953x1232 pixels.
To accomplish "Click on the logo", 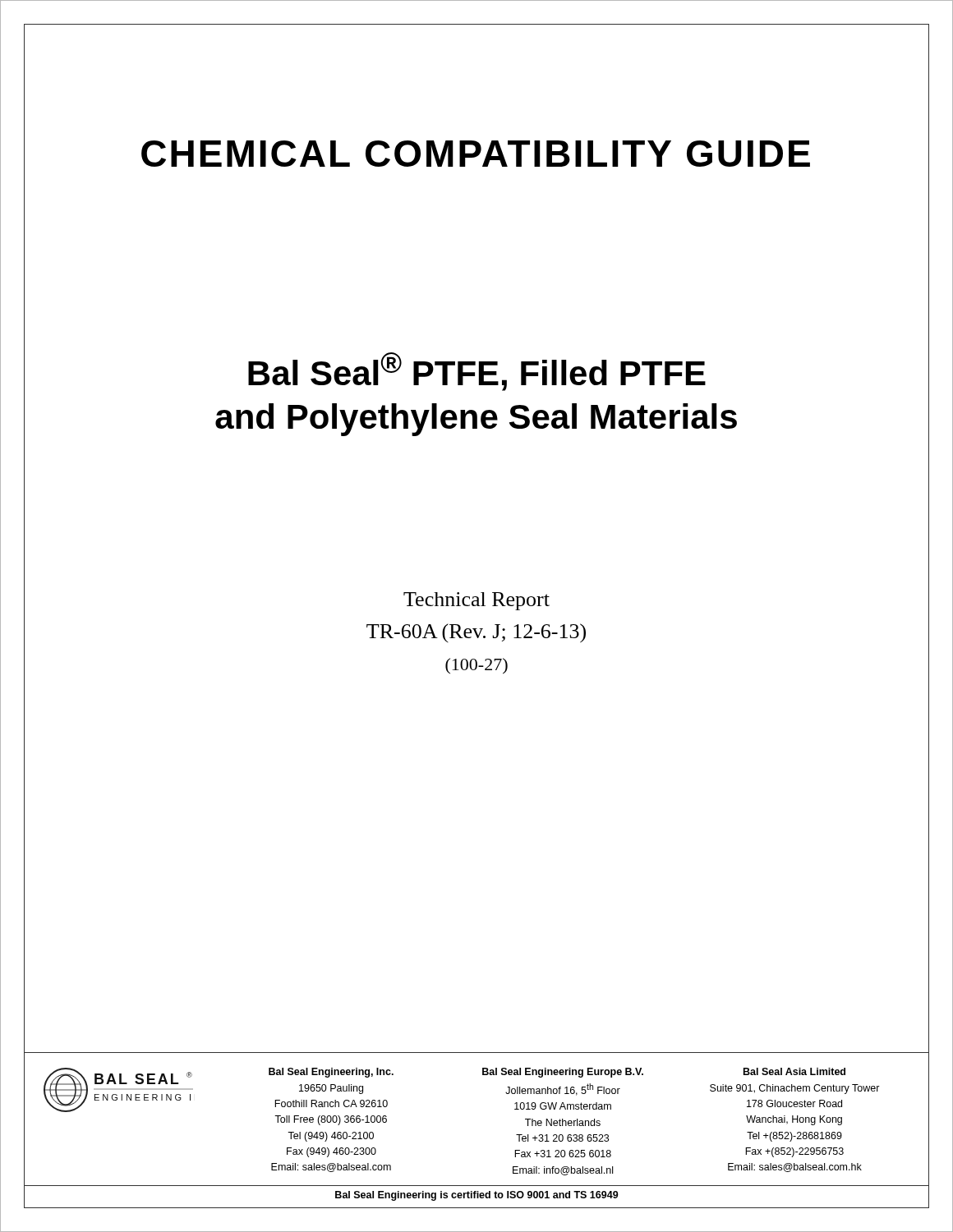I will click(125, 1090).
